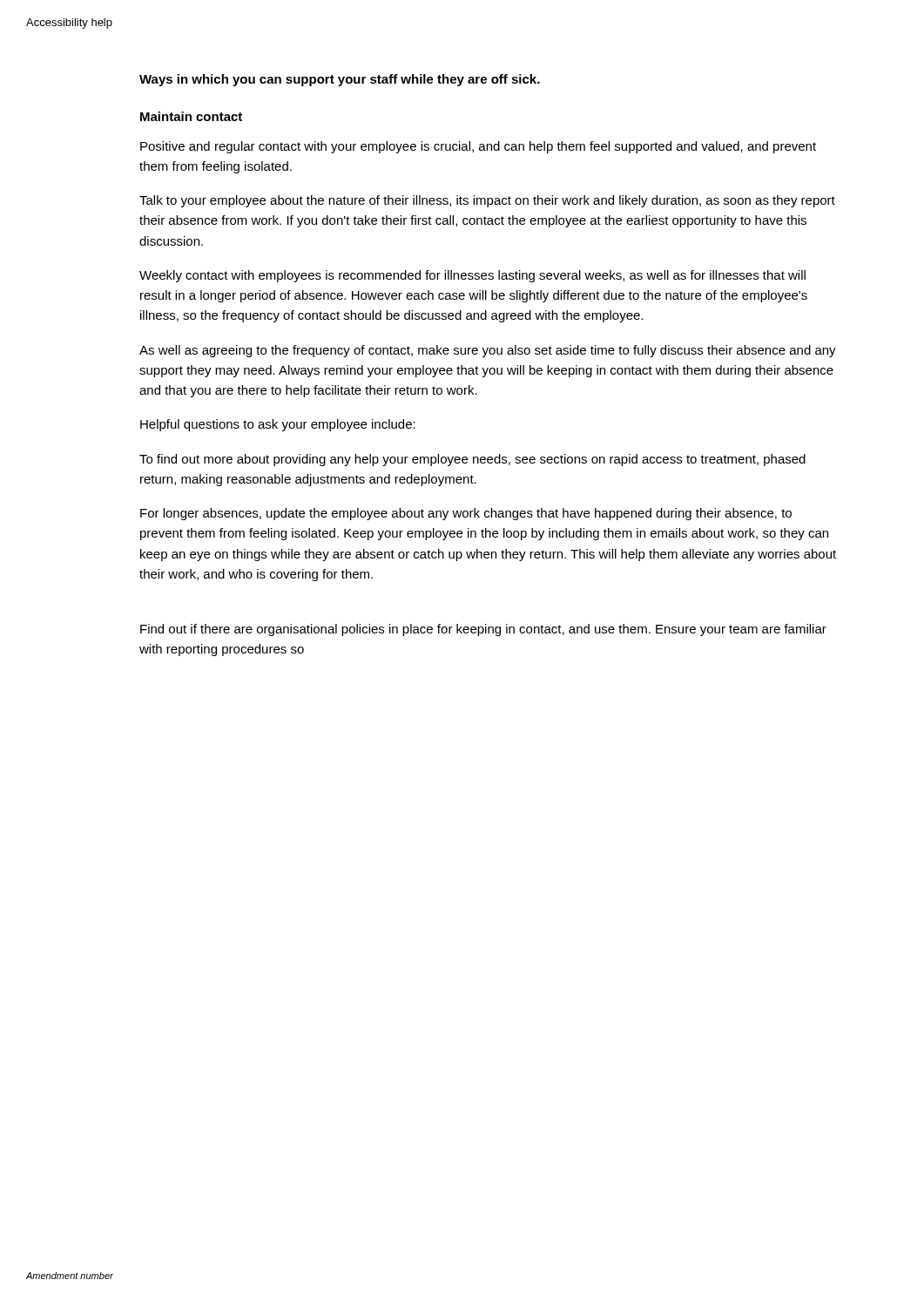Point to the block starting "As well as agreeing to"
The height and width of the screenshot is (1307, 924).
coord(488,370)
